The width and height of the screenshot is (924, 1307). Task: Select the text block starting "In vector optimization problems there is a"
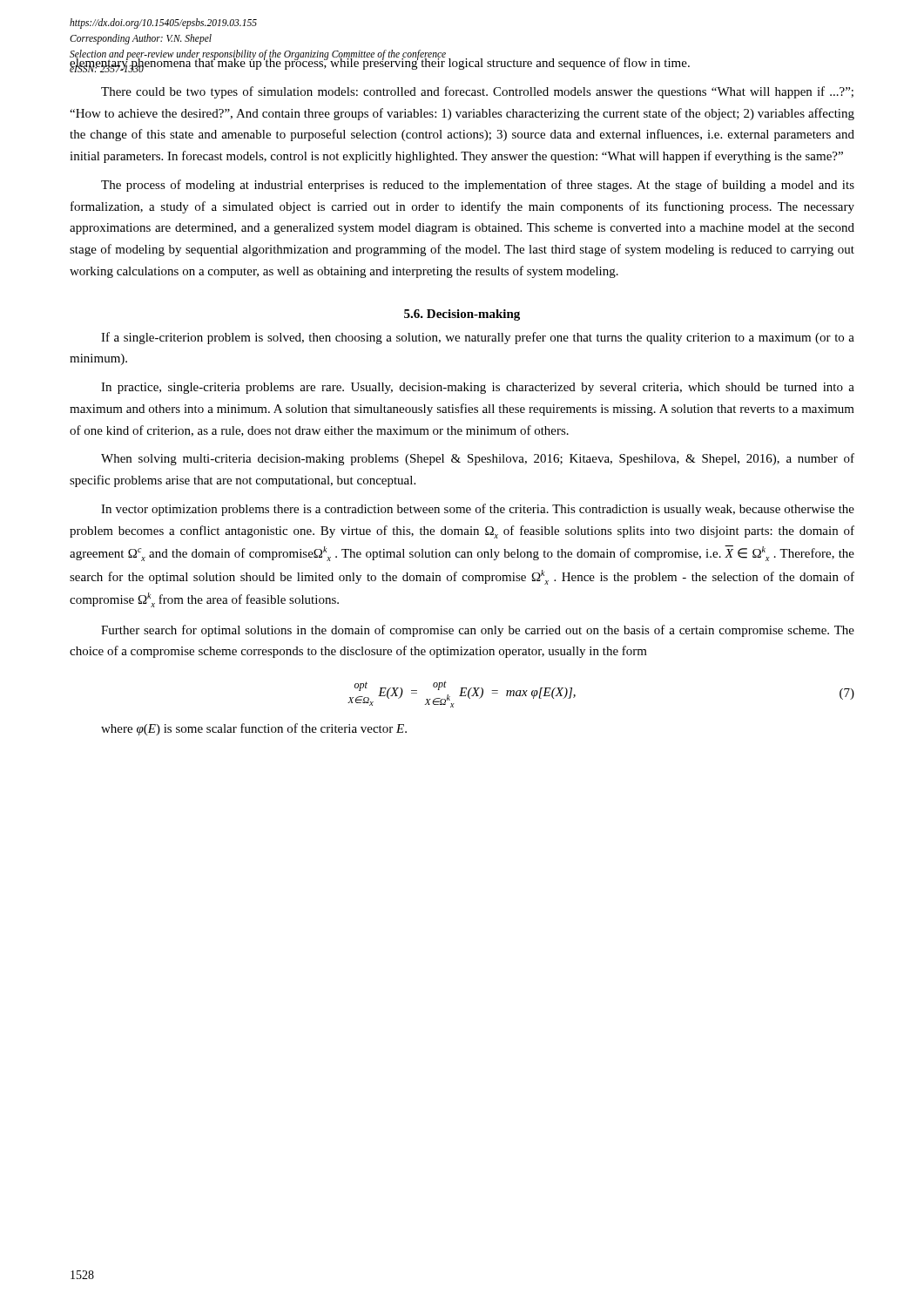[462, 555]
